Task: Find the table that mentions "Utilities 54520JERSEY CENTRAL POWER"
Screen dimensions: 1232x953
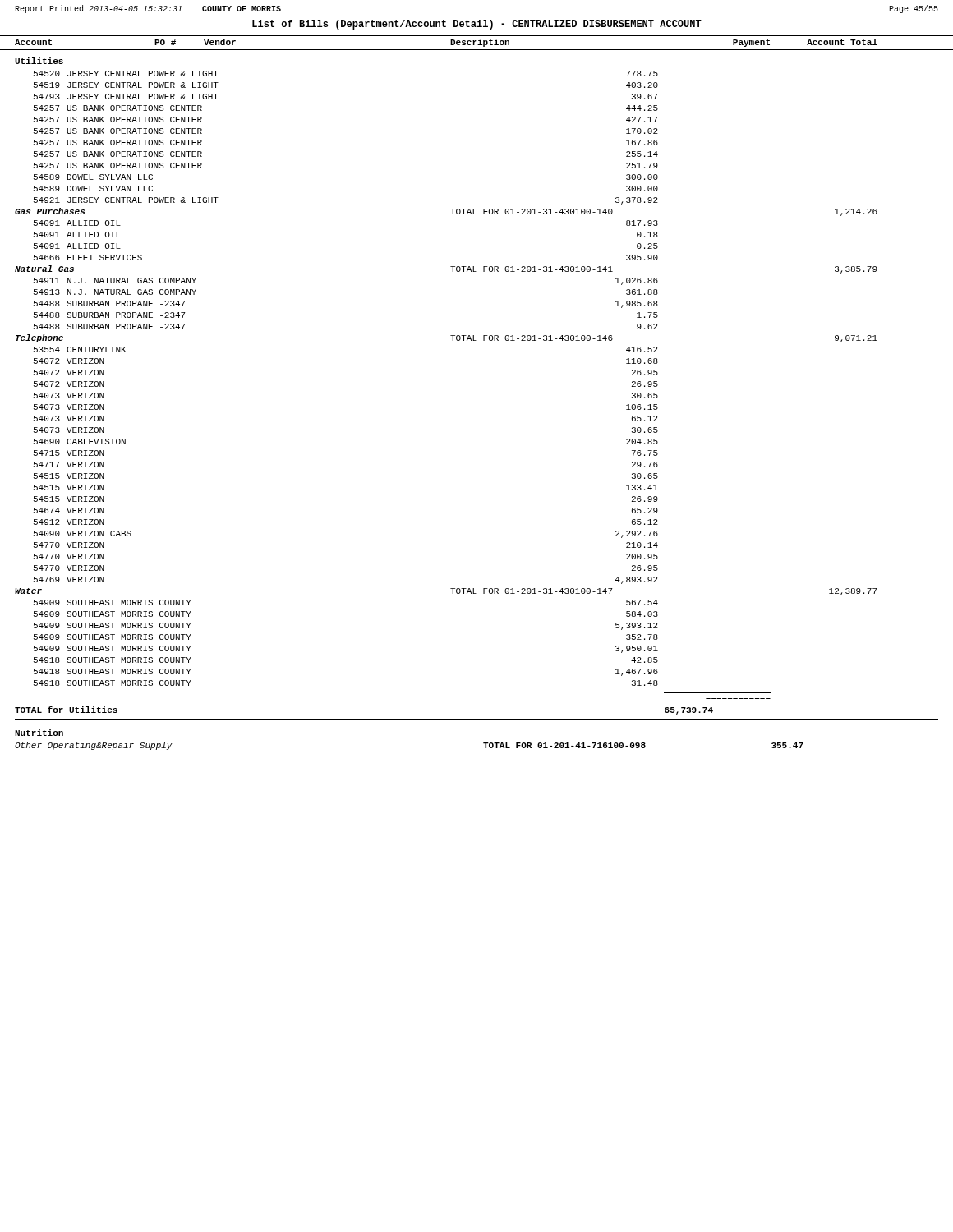Action: click(x=476, y=402)
